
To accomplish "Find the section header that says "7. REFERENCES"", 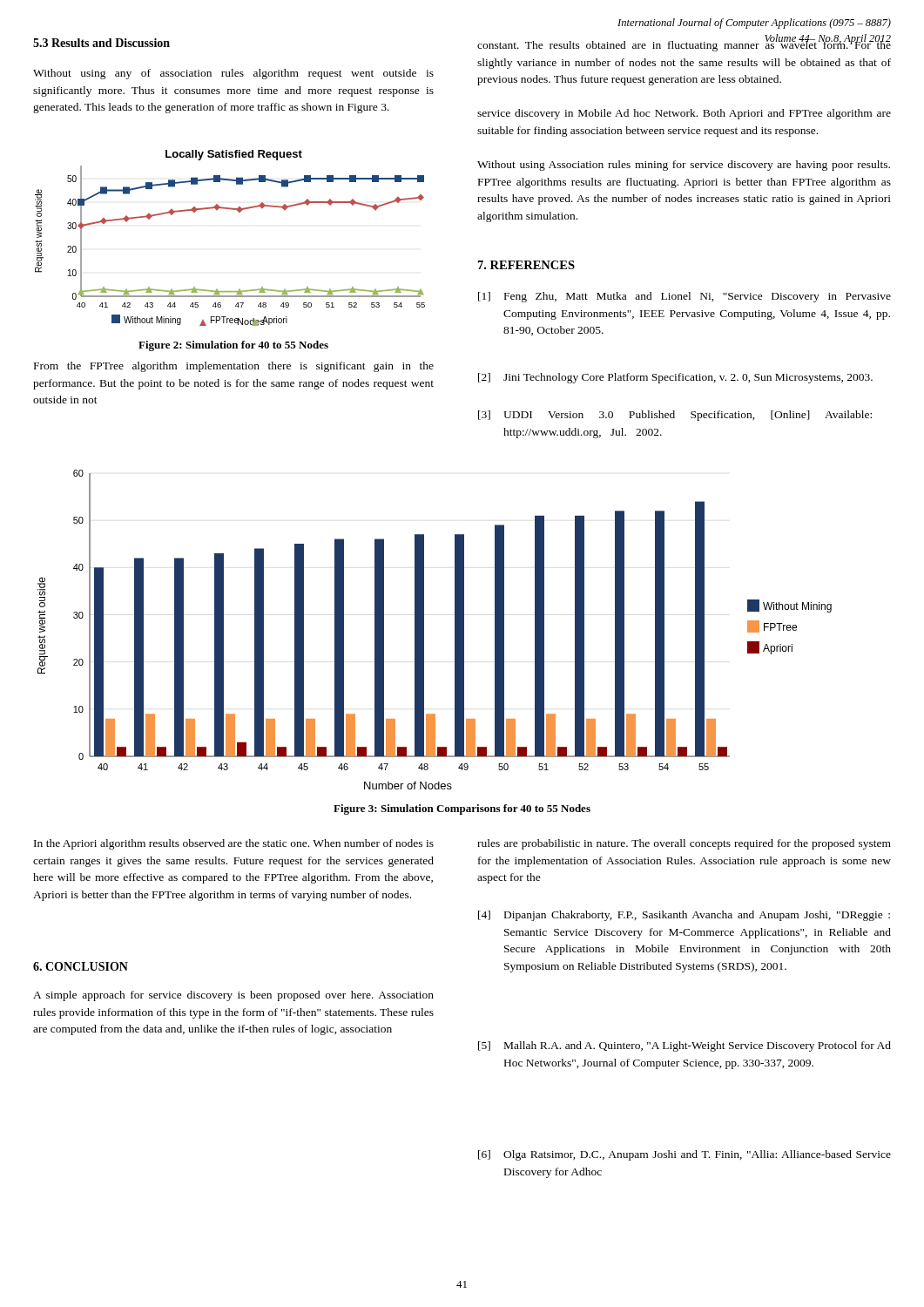I will [526, 265].
